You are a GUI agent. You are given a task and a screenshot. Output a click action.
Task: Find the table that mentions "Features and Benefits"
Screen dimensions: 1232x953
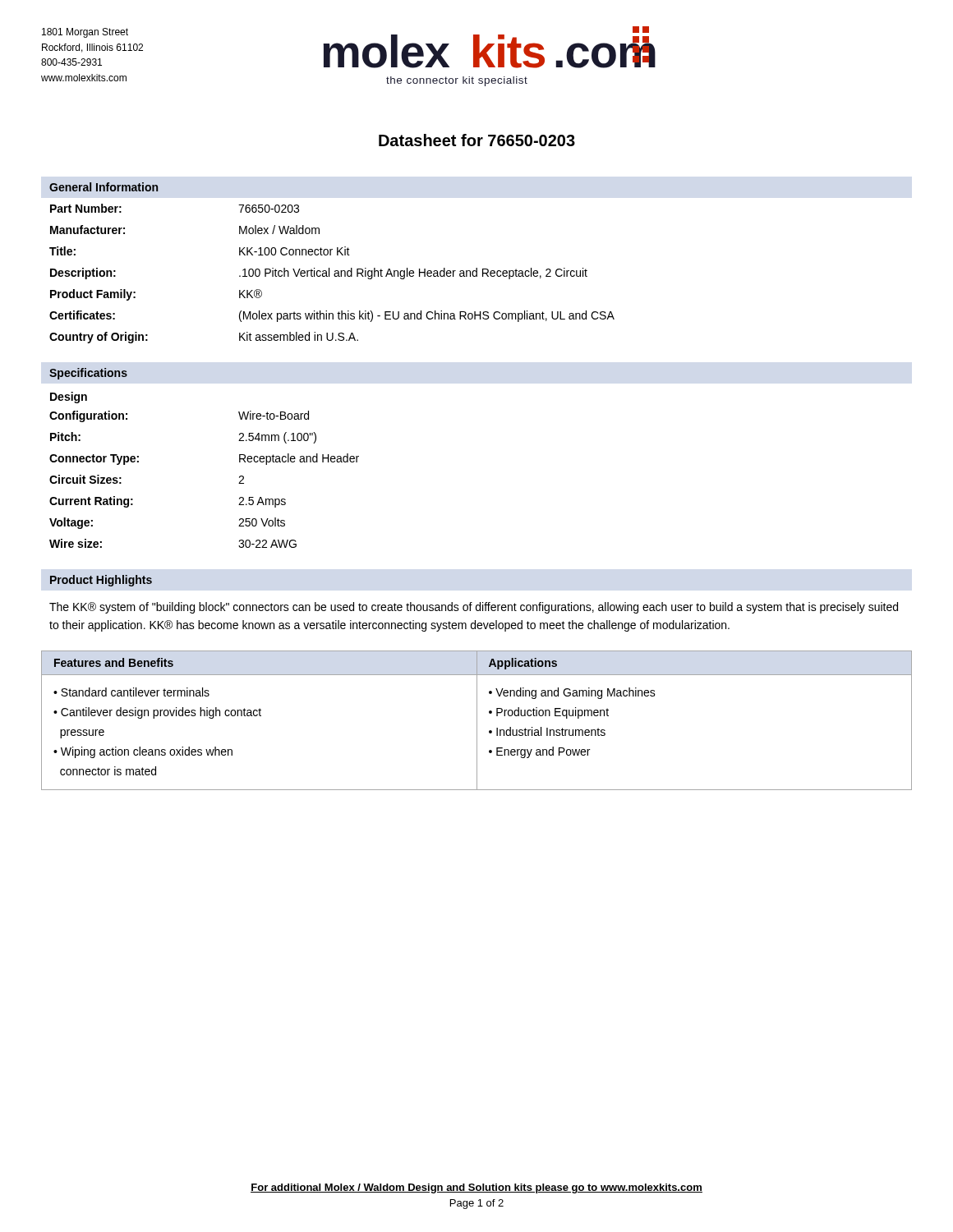[x=476, y=721]
